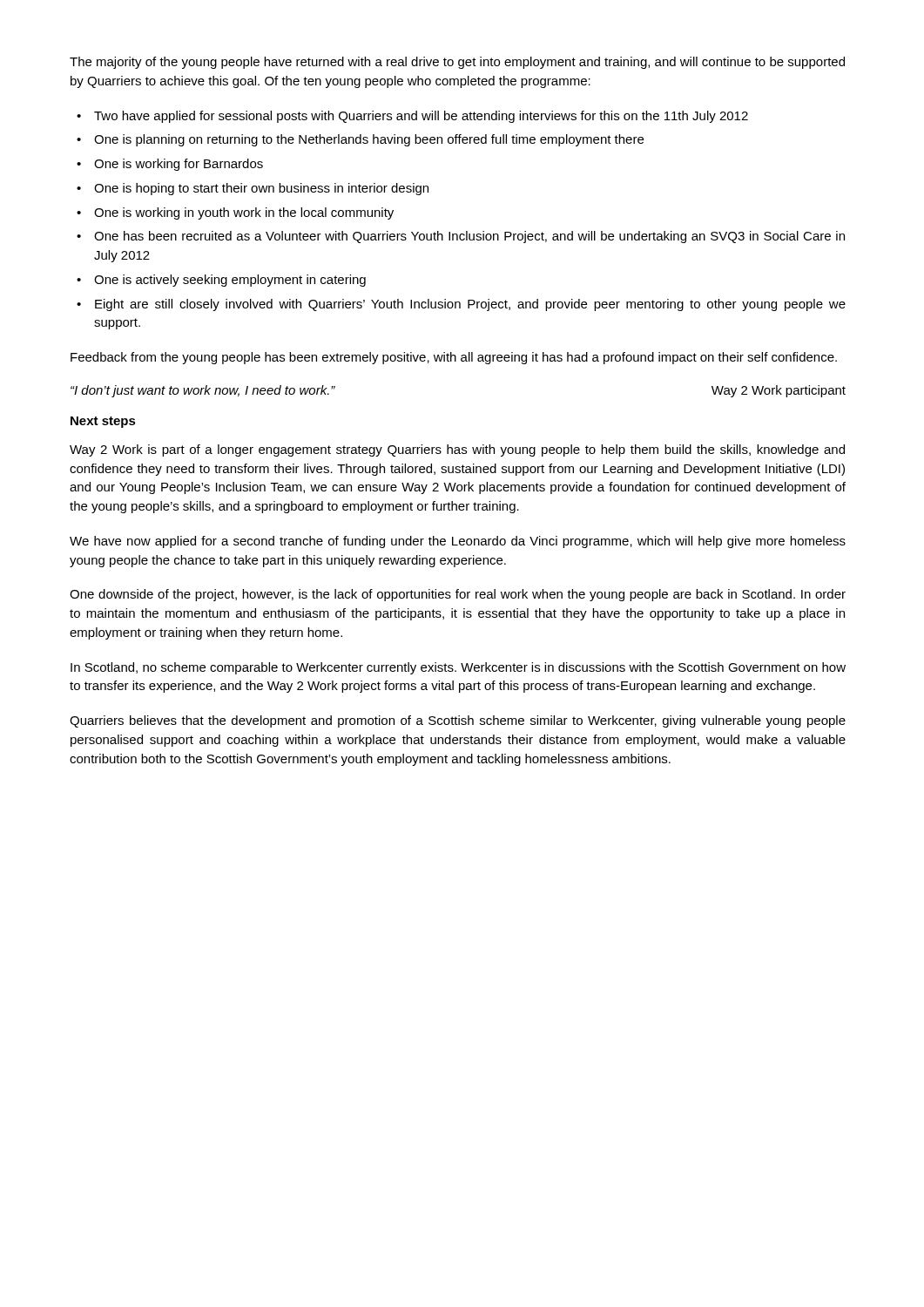Locate the text block with the text "Quarriers believes that"
This screenshot has width=924, height=1307.
(x=458, y=739)
